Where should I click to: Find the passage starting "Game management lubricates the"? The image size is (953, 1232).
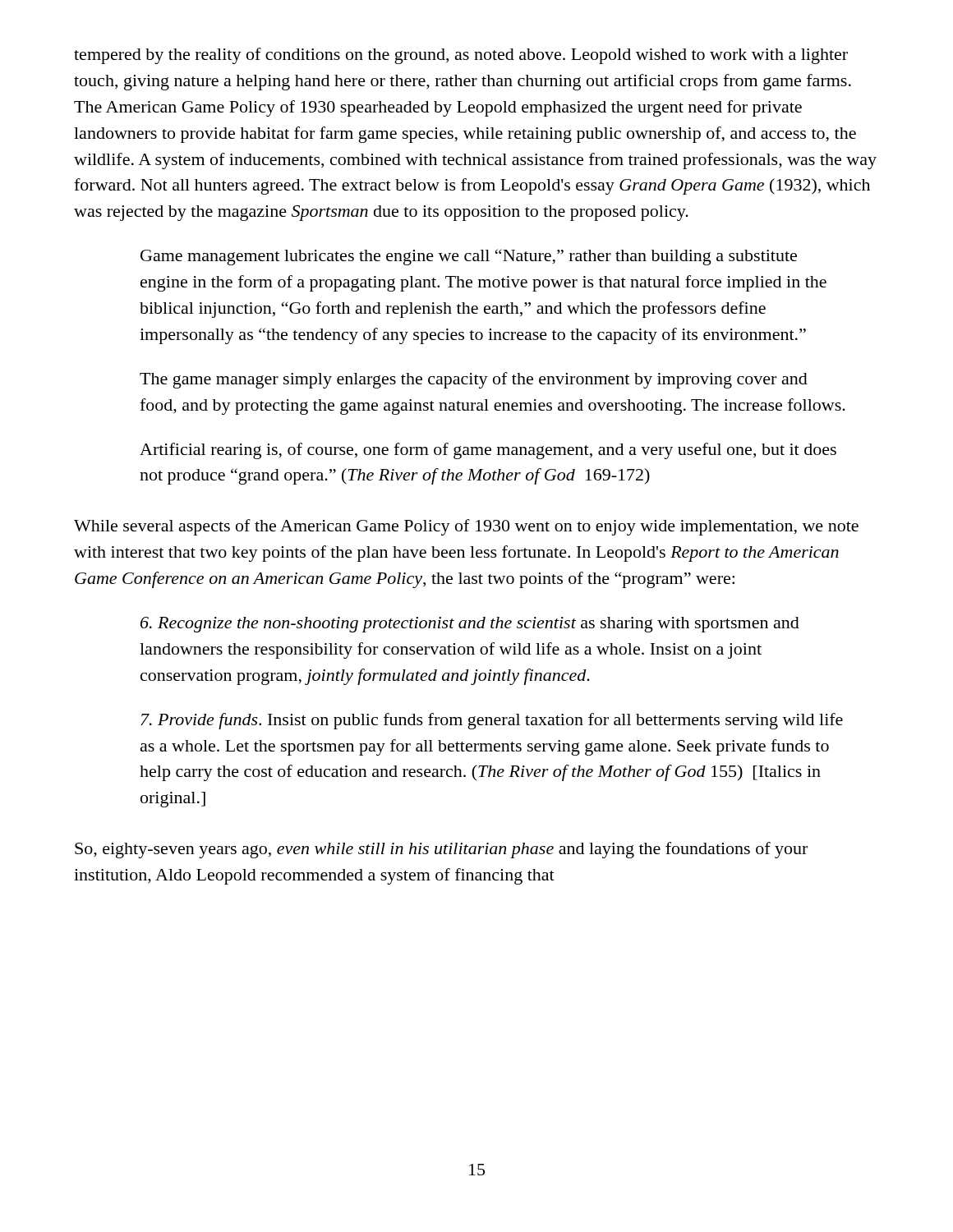(x=493, y=295)
